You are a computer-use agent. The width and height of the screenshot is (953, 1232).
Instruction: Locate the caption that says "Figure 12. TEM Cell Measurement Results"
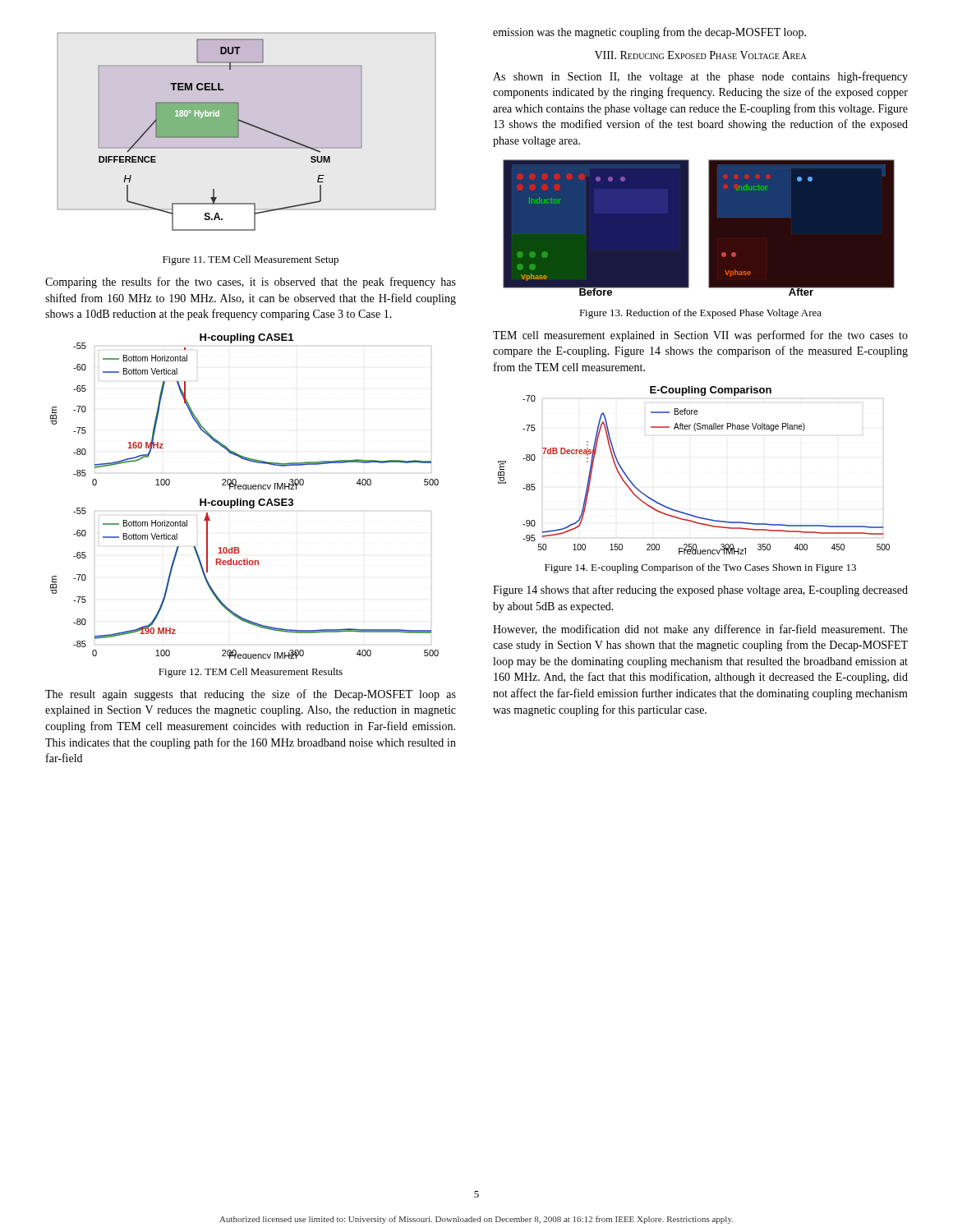[251, 671]
